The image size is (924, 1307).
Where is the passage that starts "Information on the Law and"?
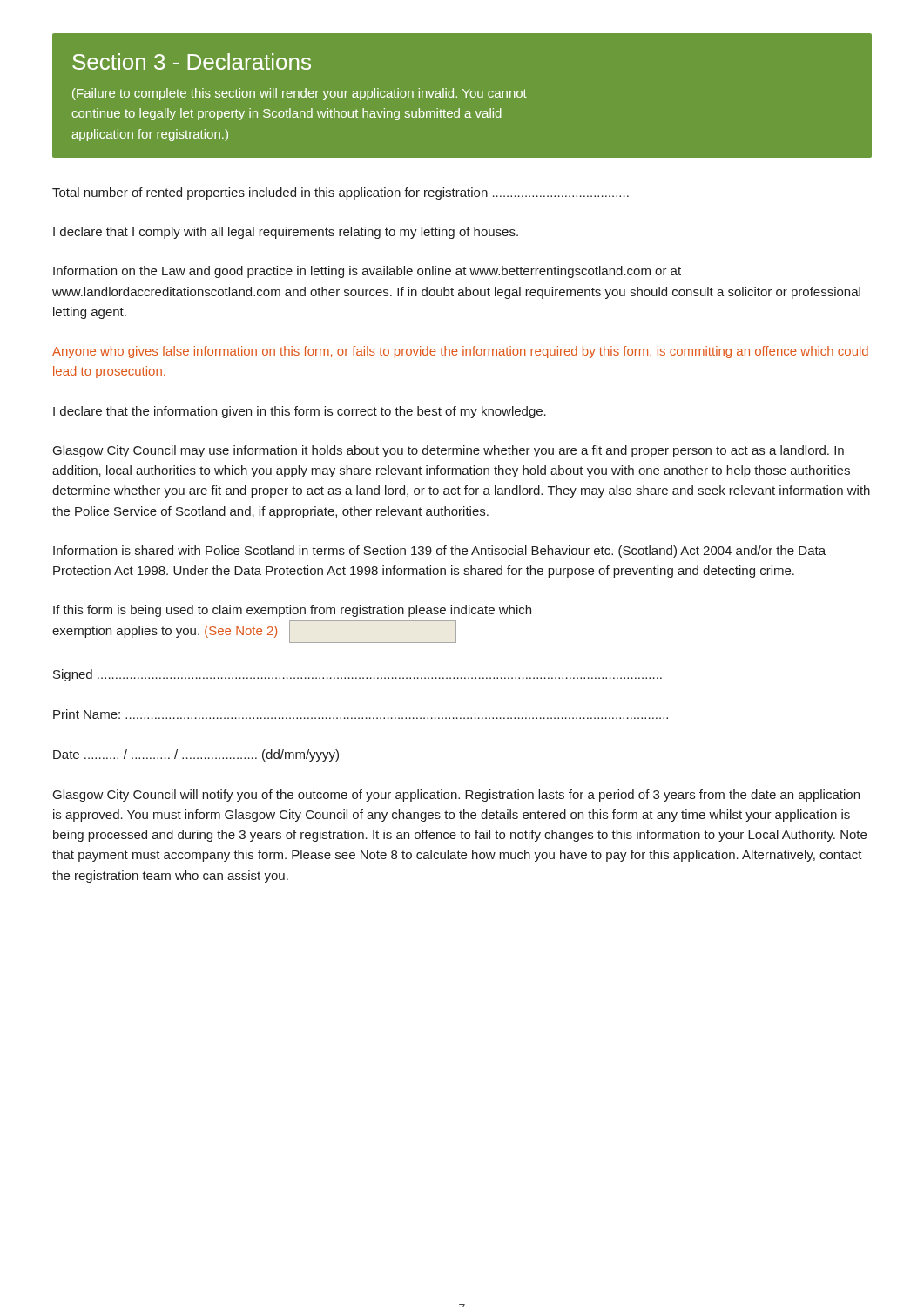click(x=457, y=291)
